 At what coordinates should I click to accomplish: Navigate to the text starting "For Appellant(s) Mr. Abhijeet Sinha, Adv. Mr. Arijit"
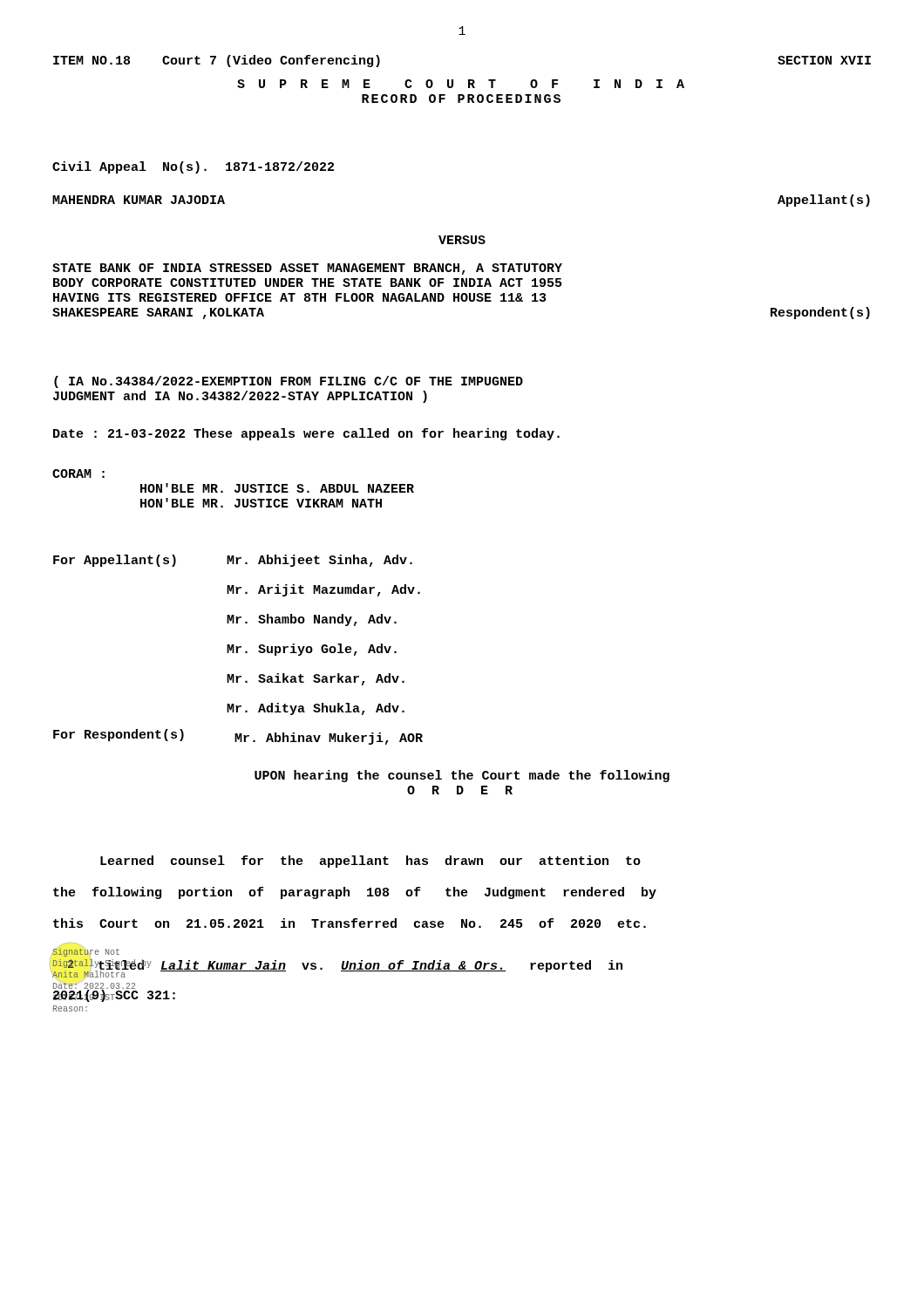(x=233, y=561)
